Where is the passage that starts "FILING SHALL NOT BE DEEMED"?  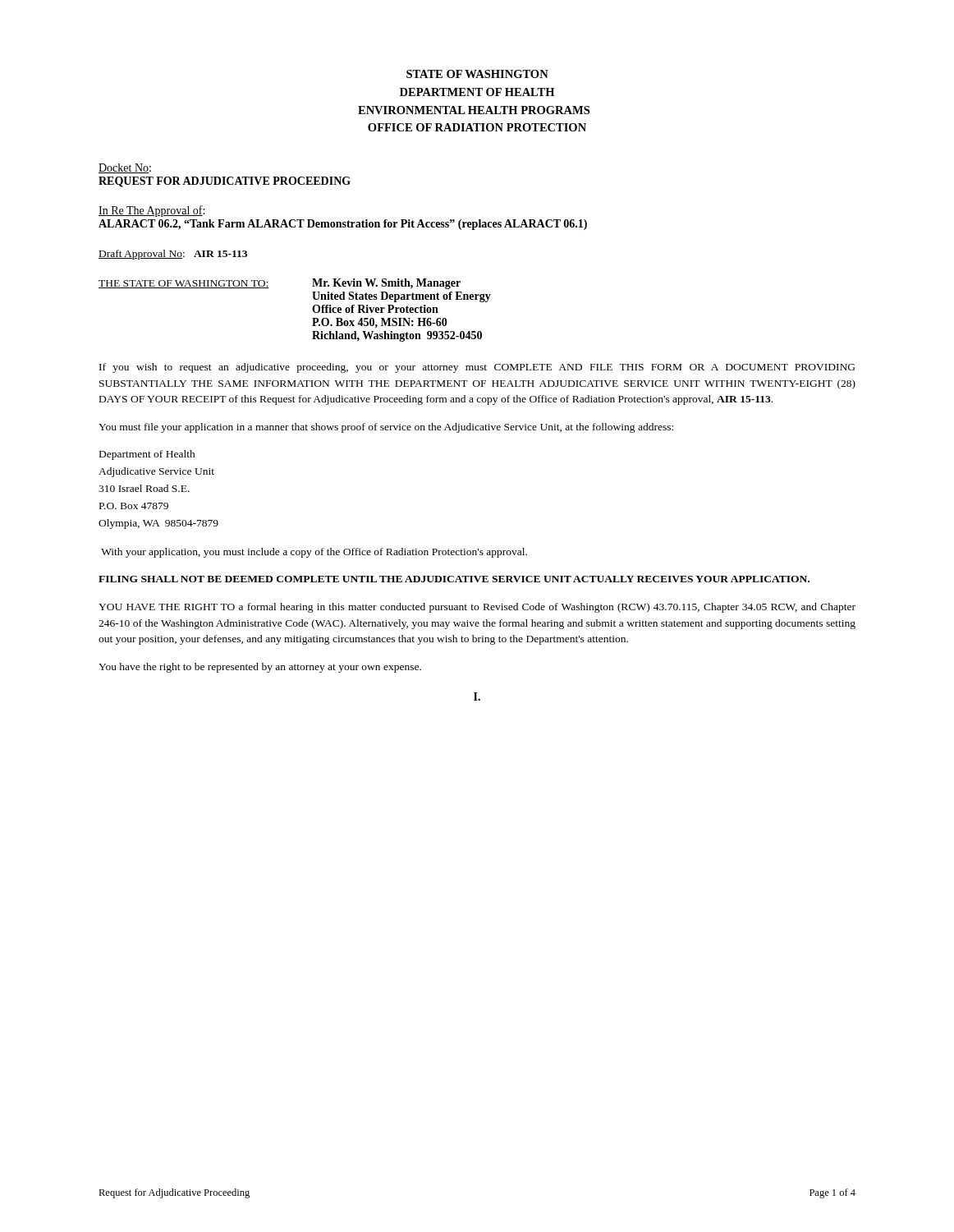coord(454,579)
